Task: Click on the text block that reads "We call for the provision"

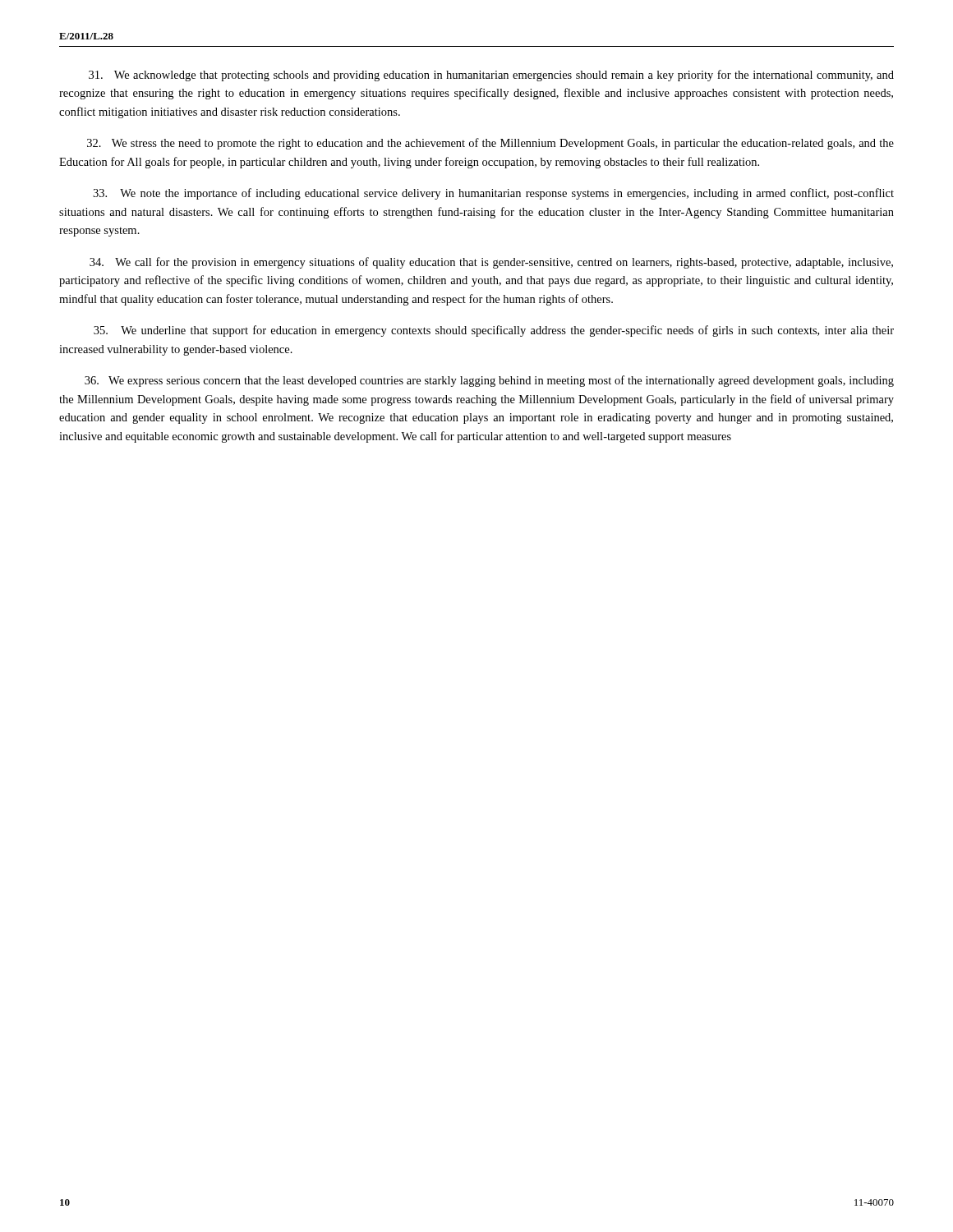Action: click(476, 280)
